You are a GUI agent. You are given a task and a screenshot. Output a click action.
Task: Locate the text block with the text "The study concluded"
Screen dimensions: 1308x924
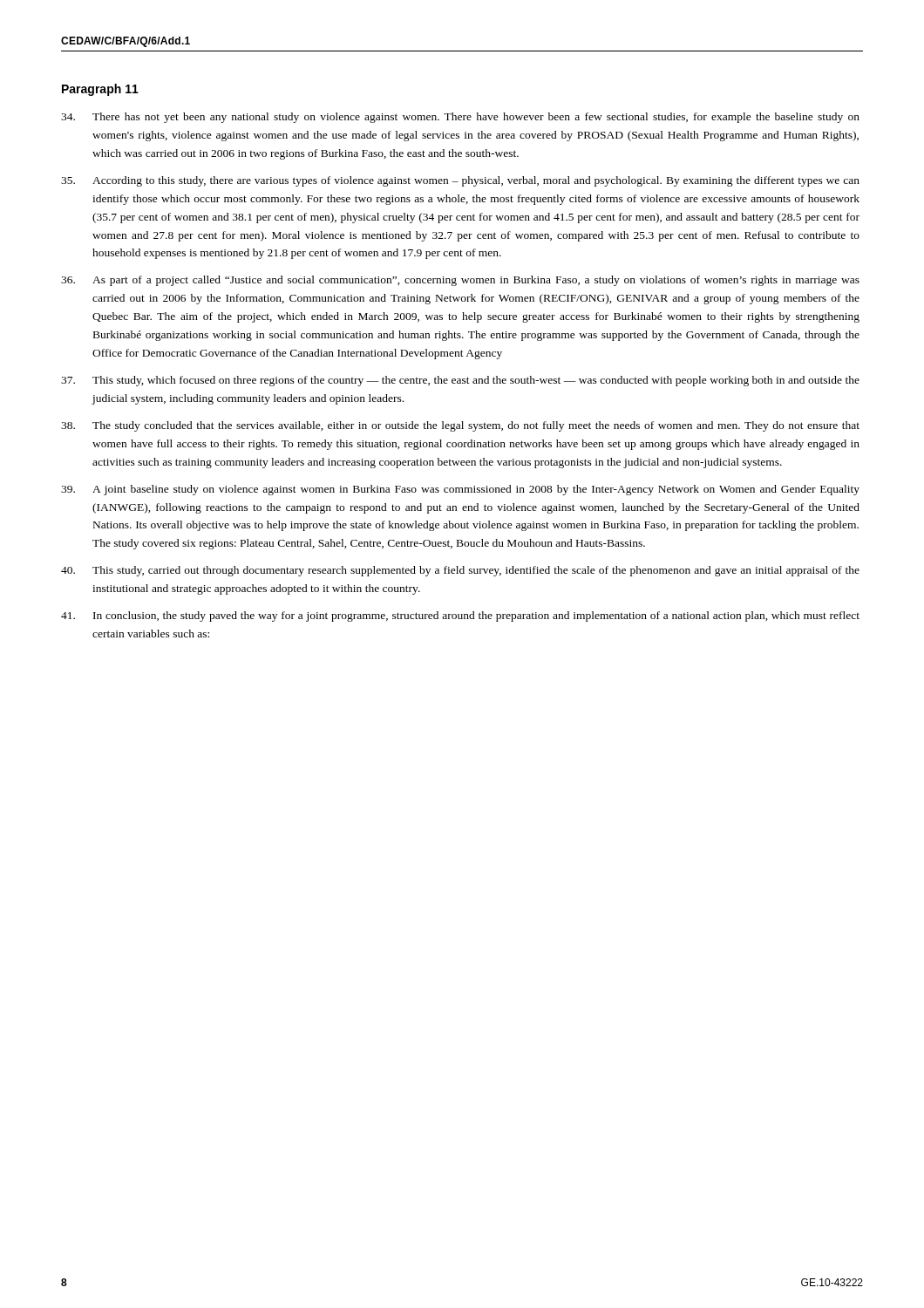coord(460,444)
